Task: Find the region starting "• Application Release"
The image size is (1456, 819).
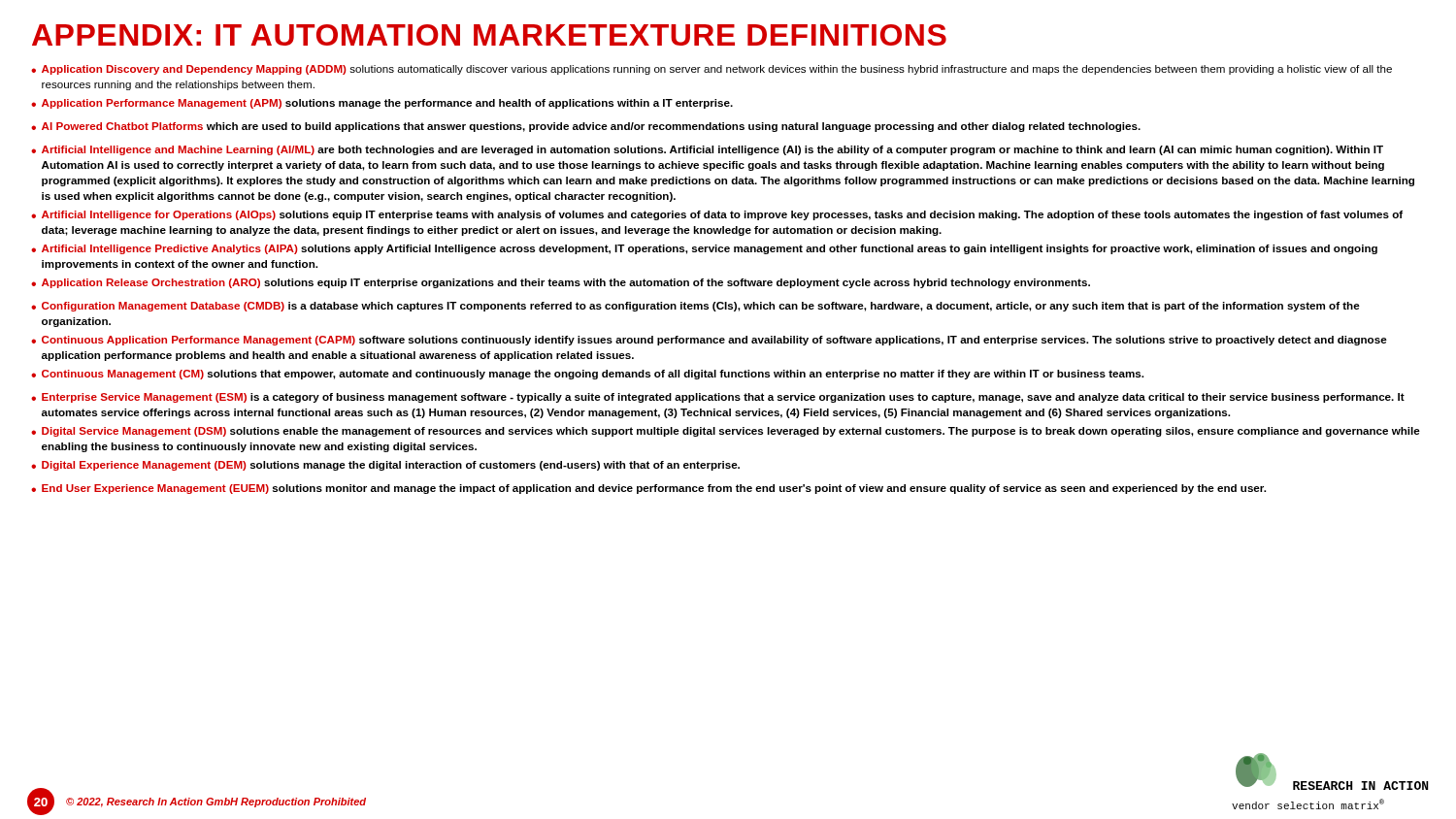Action: (728, 285)
